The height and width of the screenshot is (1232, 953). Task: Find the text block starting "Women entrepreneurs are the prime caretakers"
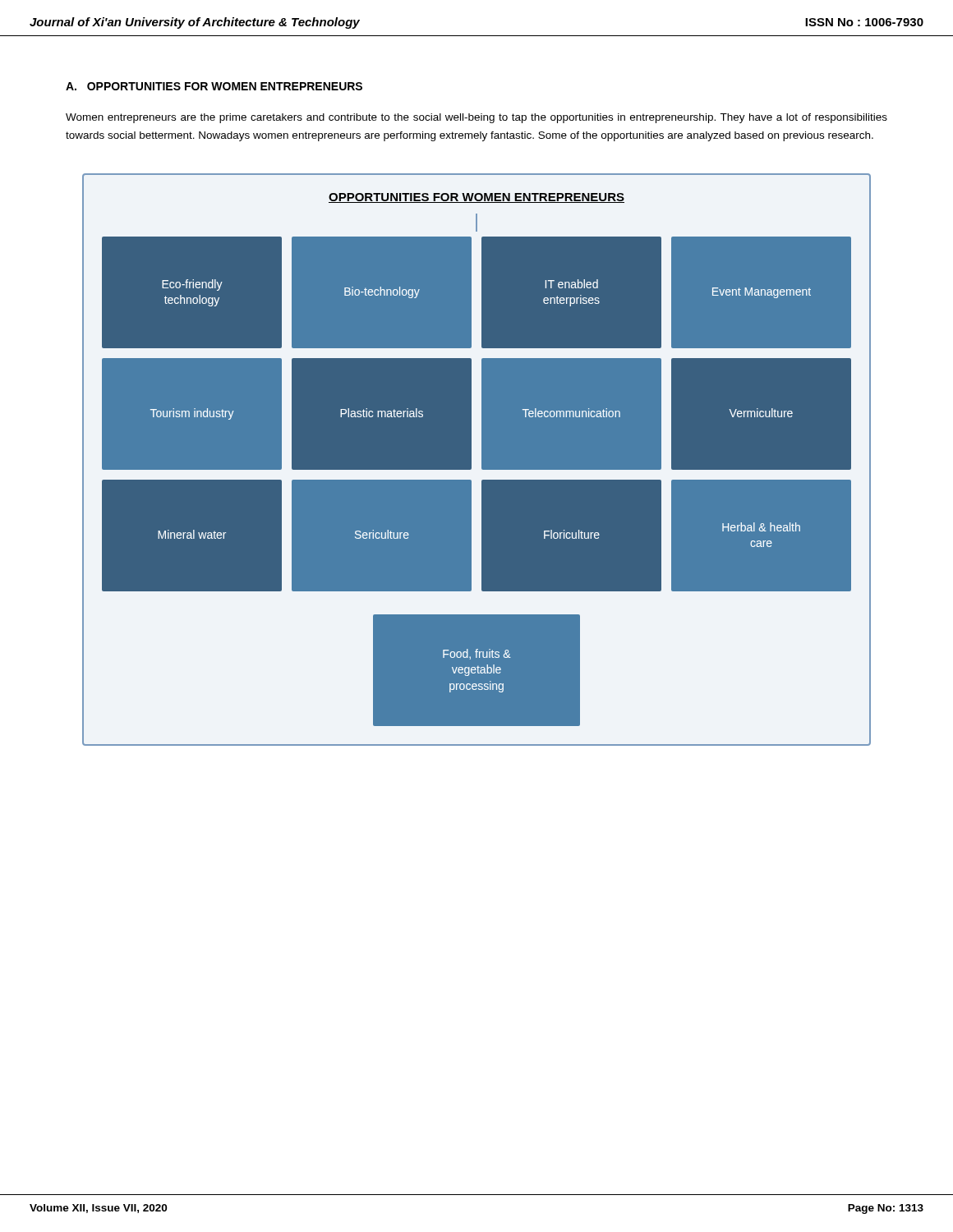(x=476, y=126)
